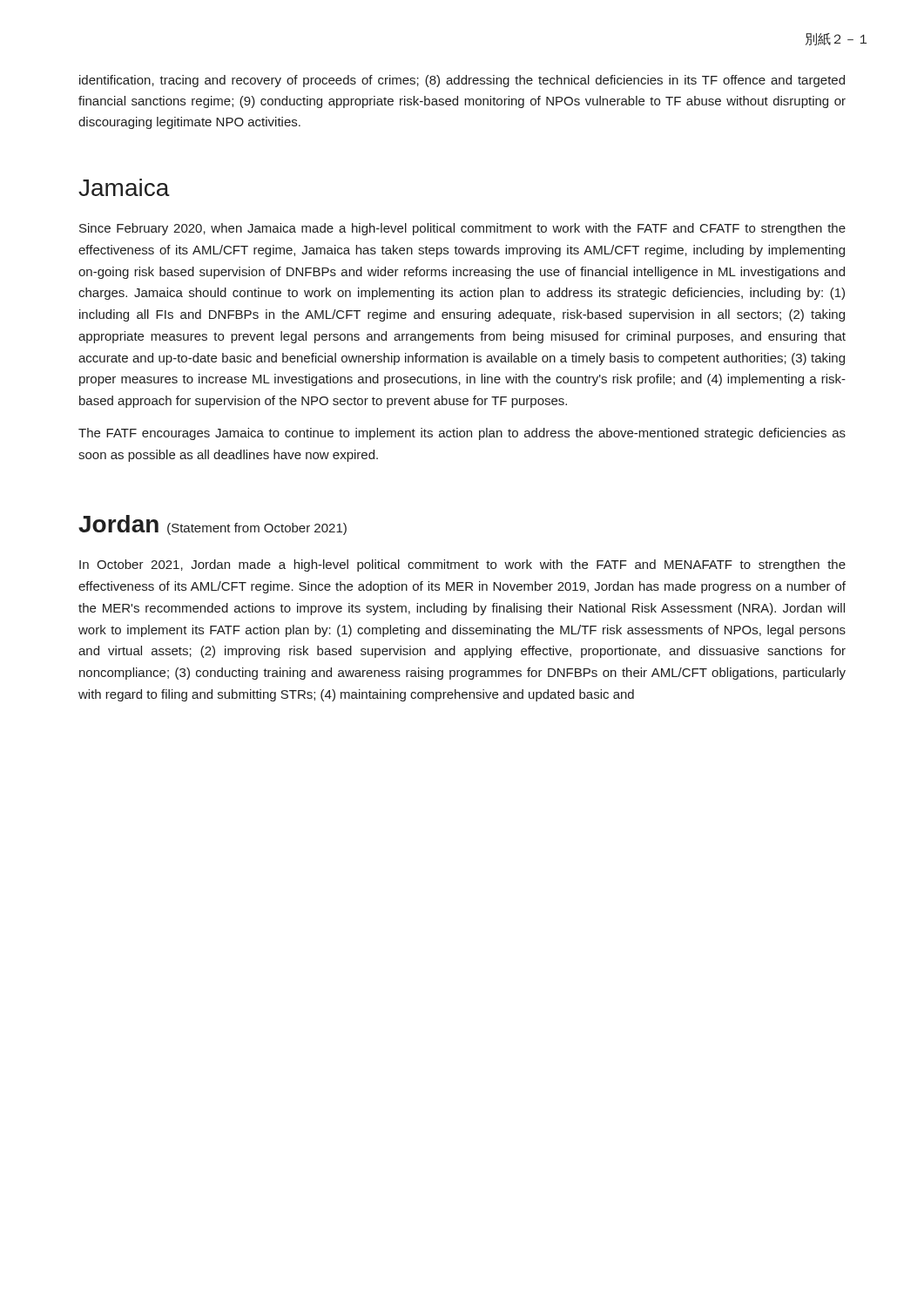Find the block on this page that starts "identification, tracing and recovery"
This screenshot has width=924, height=1307.
point(462,101)
